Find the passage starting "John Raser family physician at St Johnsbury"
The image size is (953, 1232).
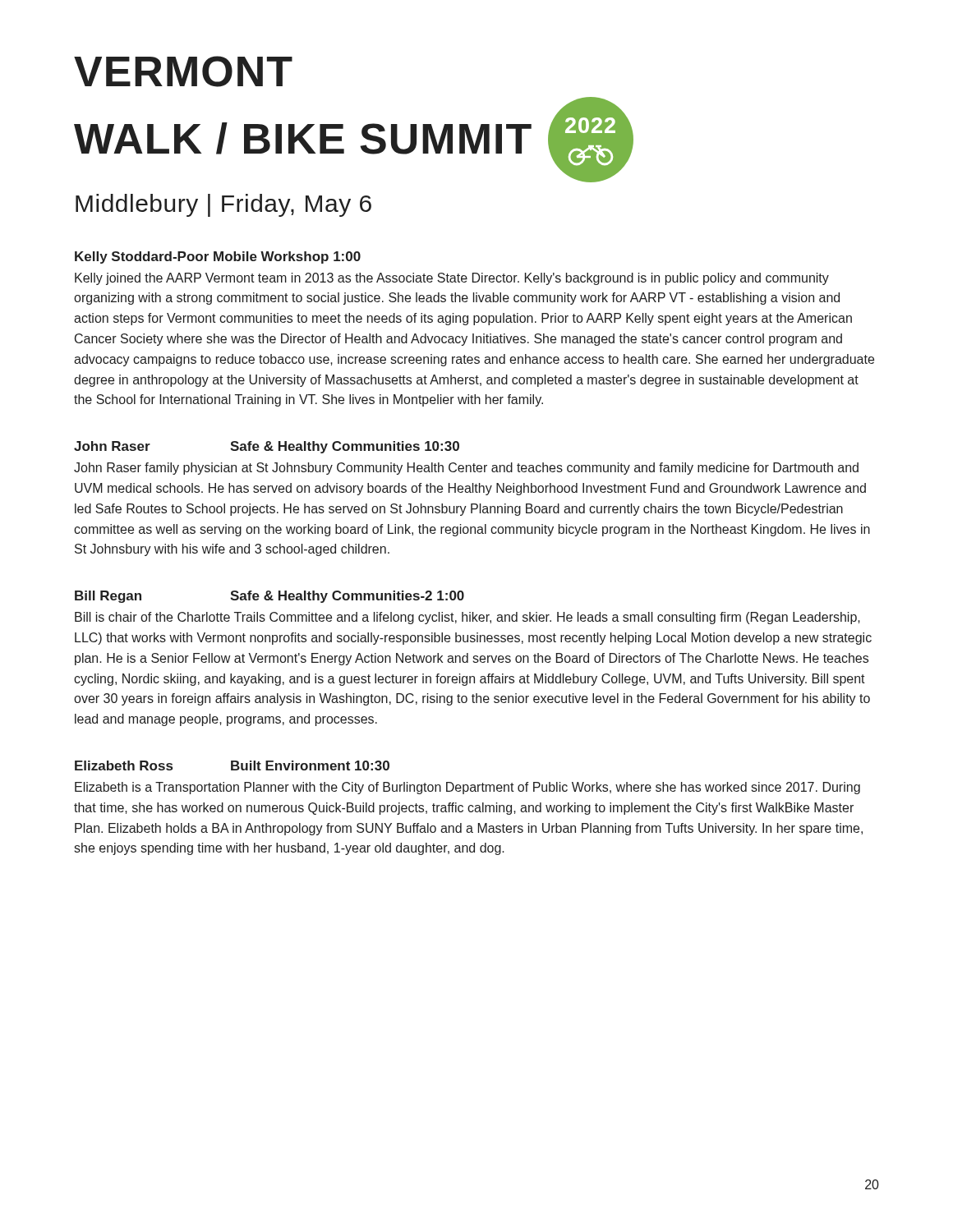tap(472, 509)
